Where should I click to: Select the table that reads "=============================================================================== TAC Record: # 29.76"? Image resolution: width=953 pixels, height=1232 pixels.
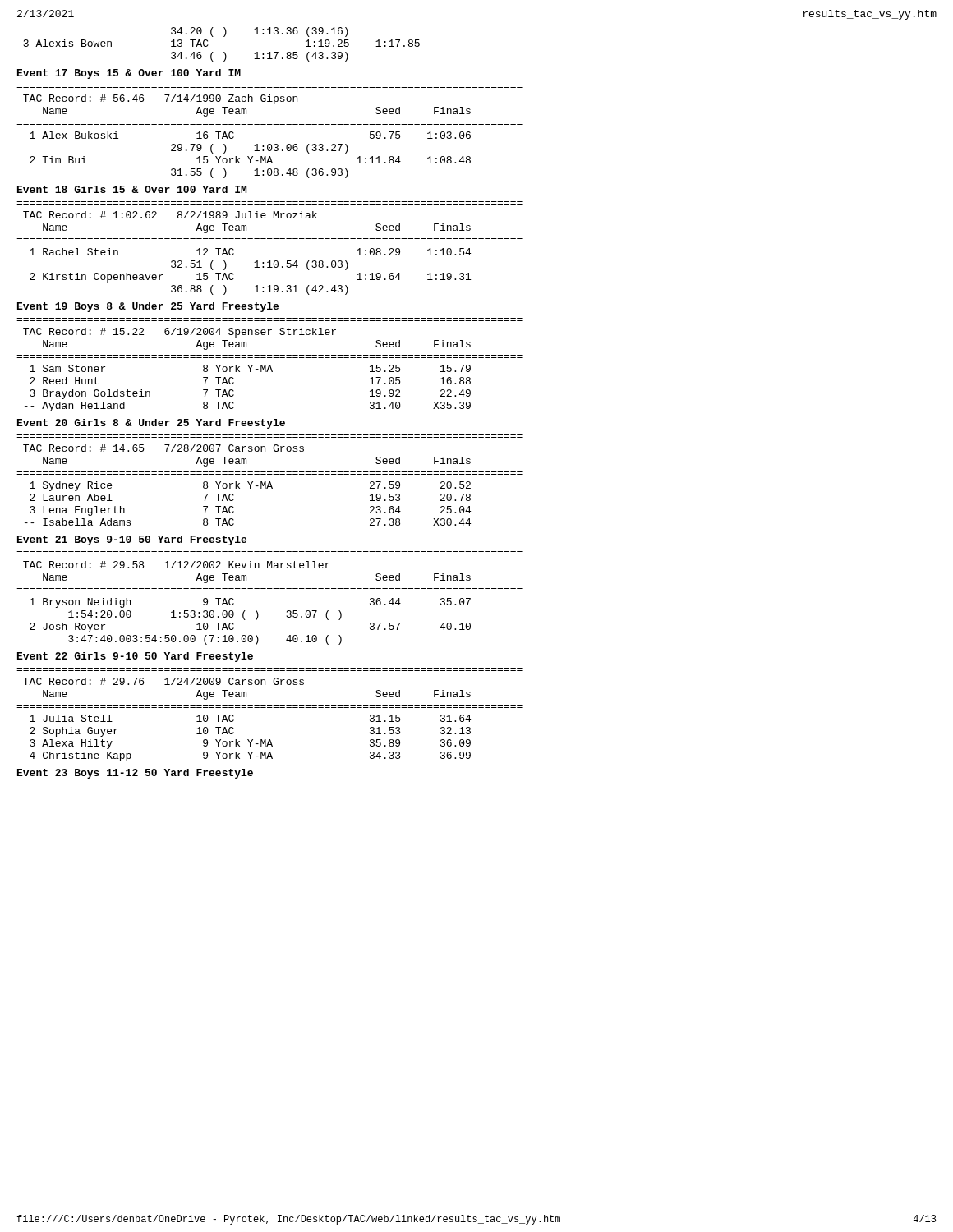point(476,713)
